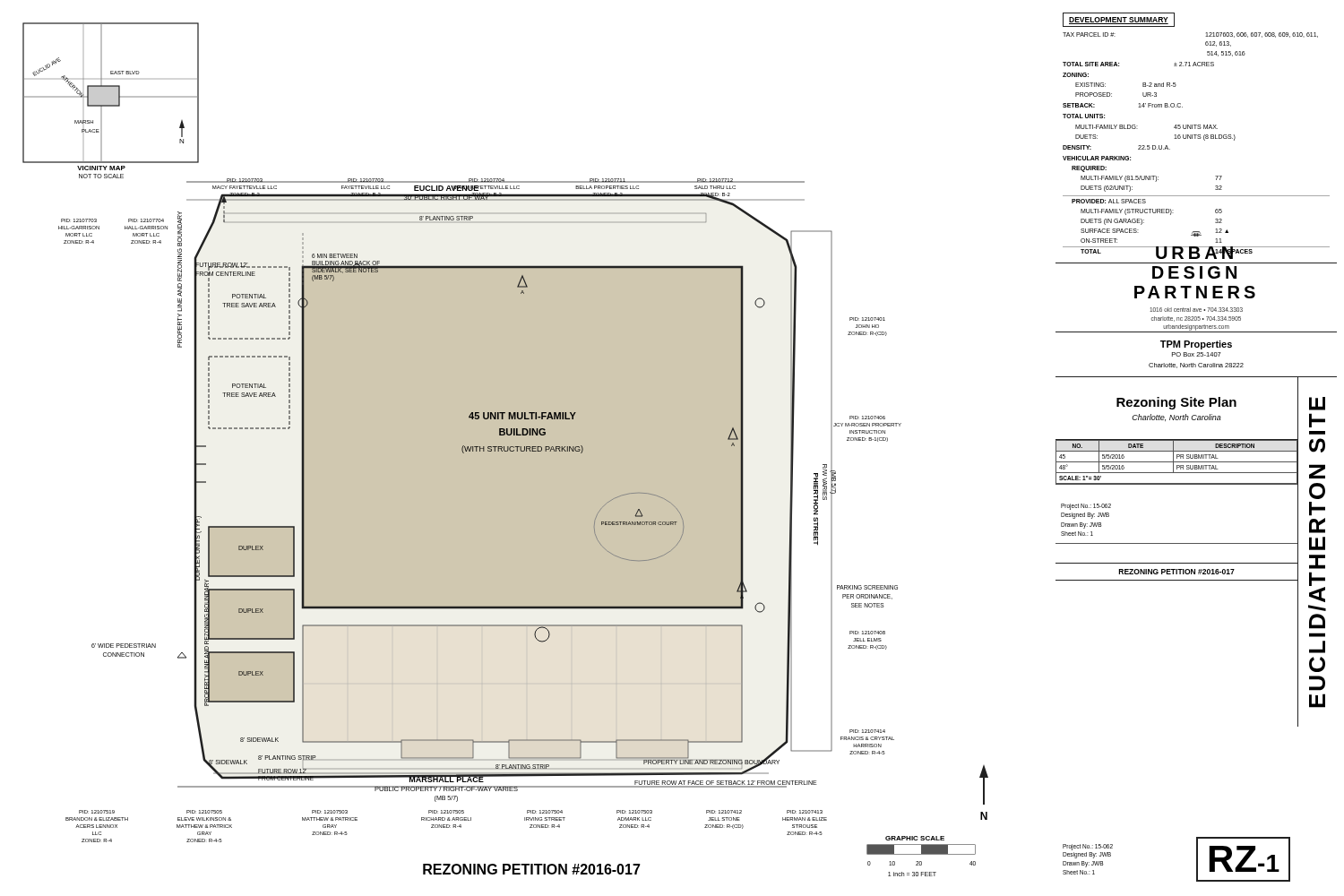This screenshot has height=896, width=1344.
Task: Click on the text block that says "Project No.: 15-062 Designed By: JWB Drawn By:"
Action: pyautogui.click(x=1086, y=507)
